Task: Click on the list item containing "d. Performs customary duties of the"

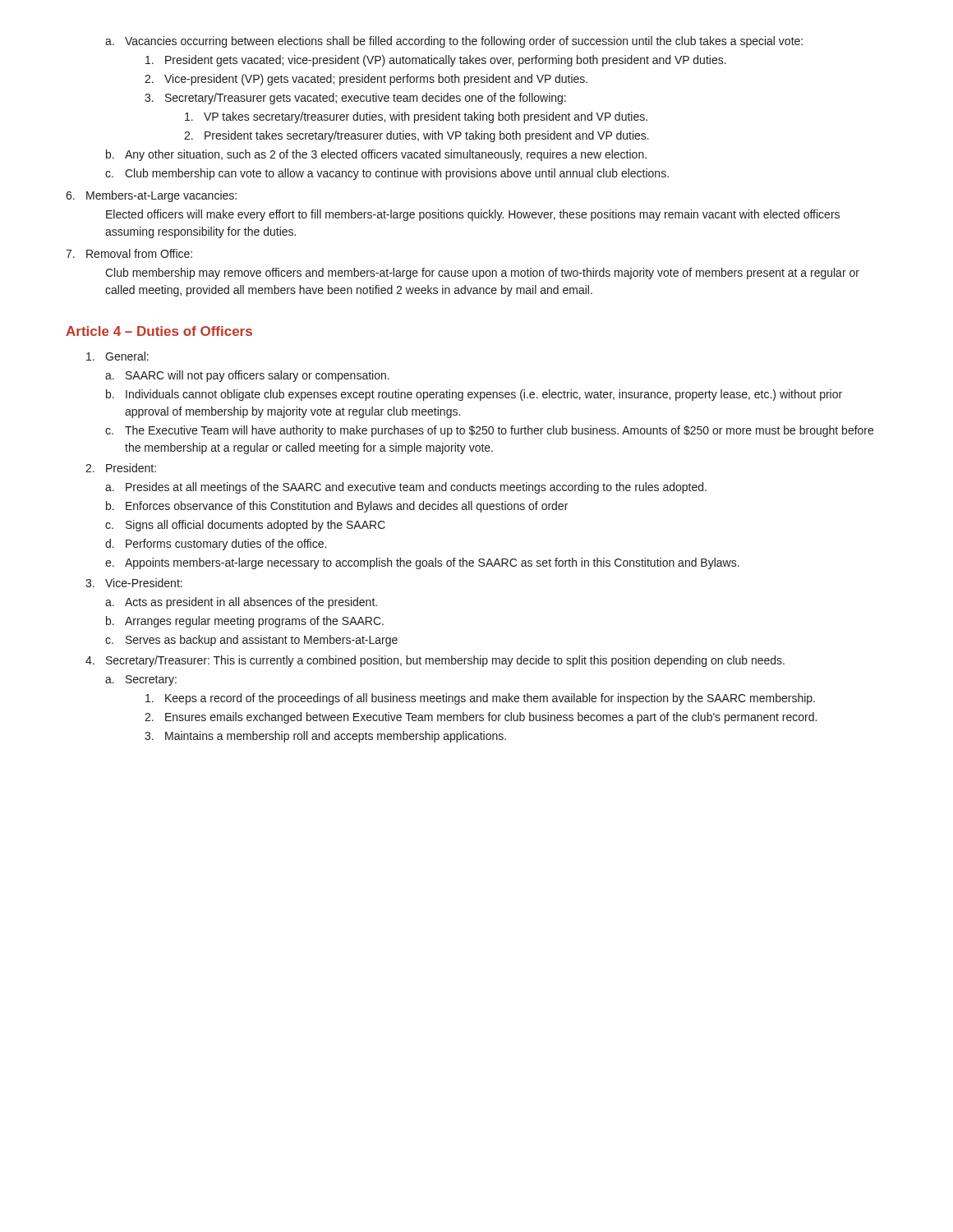Action: coord(216,545)
